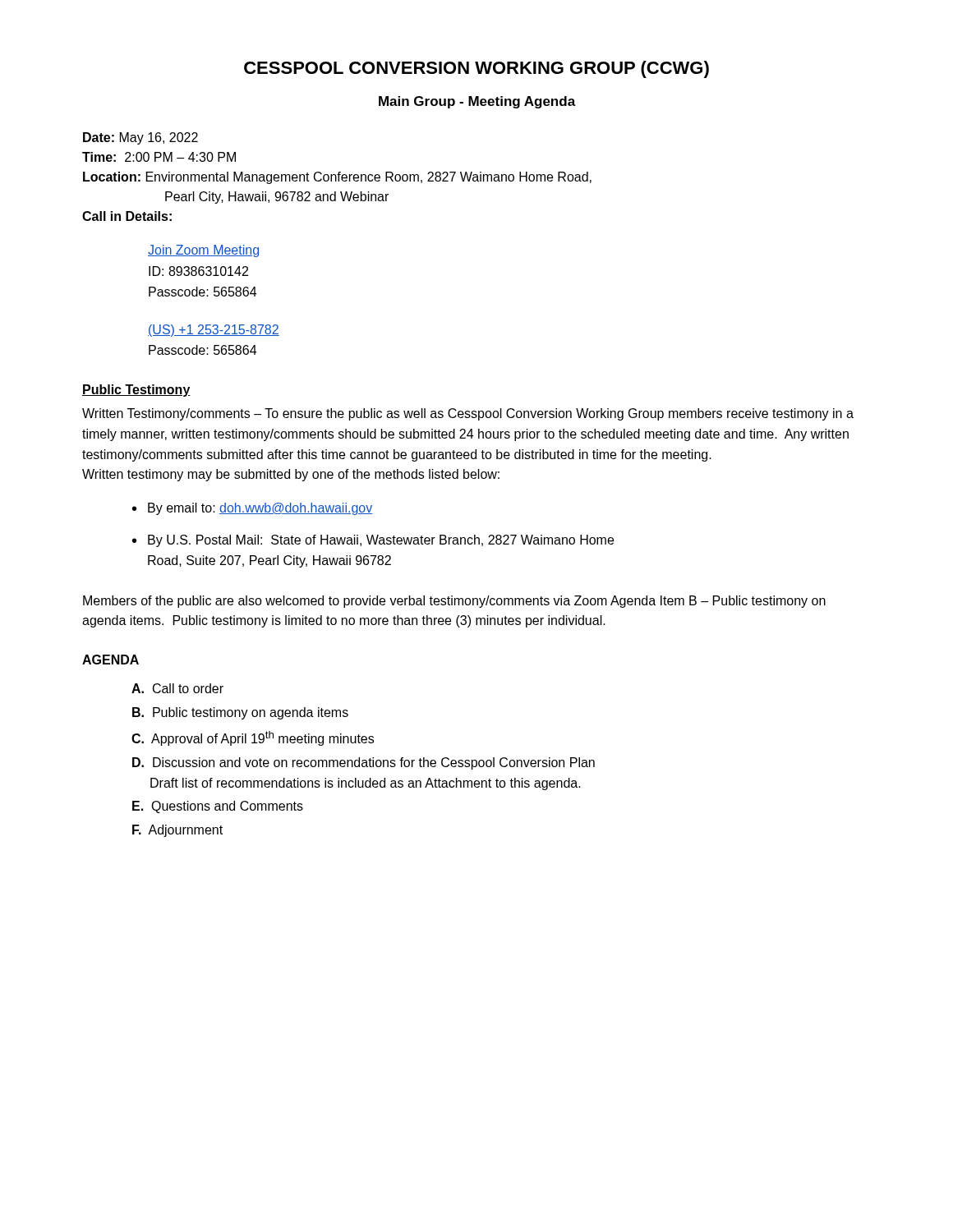Locate the list item containing "E. Questions and Comments"
The height and width of the screenshot is (1232, 953).
pyautogui.click(x=217, y=807)
